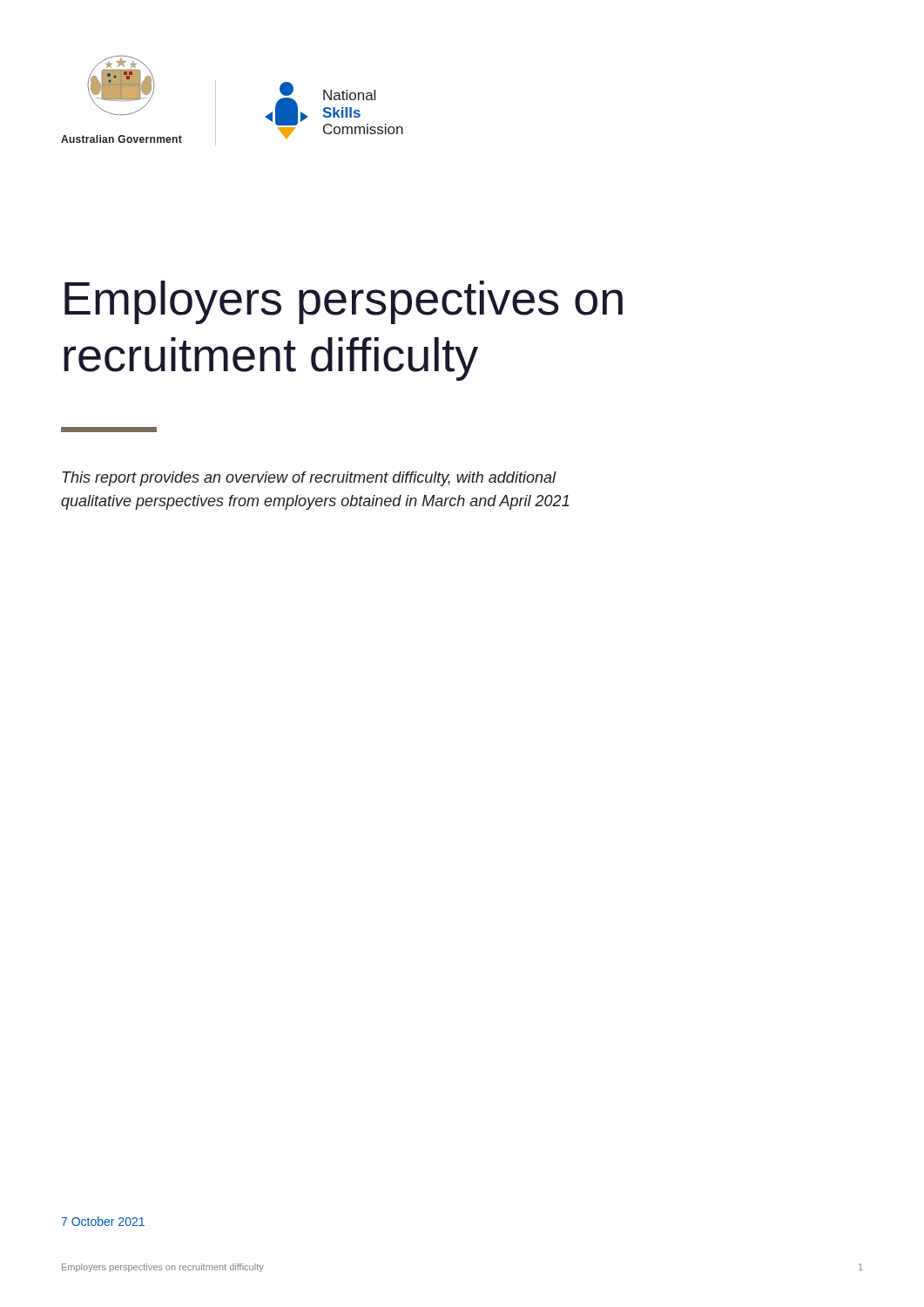Find the logo
The width and height of the screenshot is (924, 1307).
tap(232, 99)
